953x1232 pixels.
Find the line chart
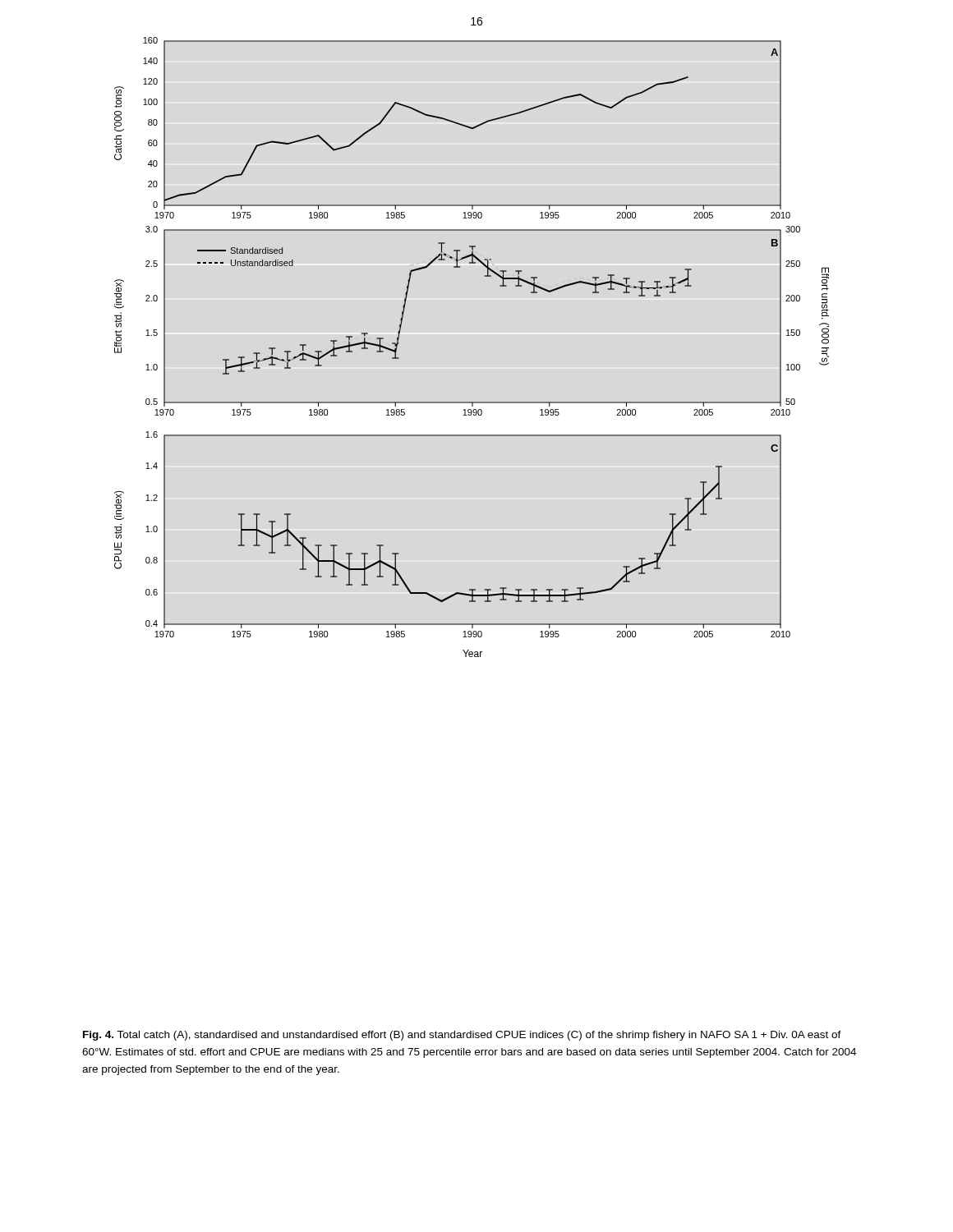pos(468,526)
